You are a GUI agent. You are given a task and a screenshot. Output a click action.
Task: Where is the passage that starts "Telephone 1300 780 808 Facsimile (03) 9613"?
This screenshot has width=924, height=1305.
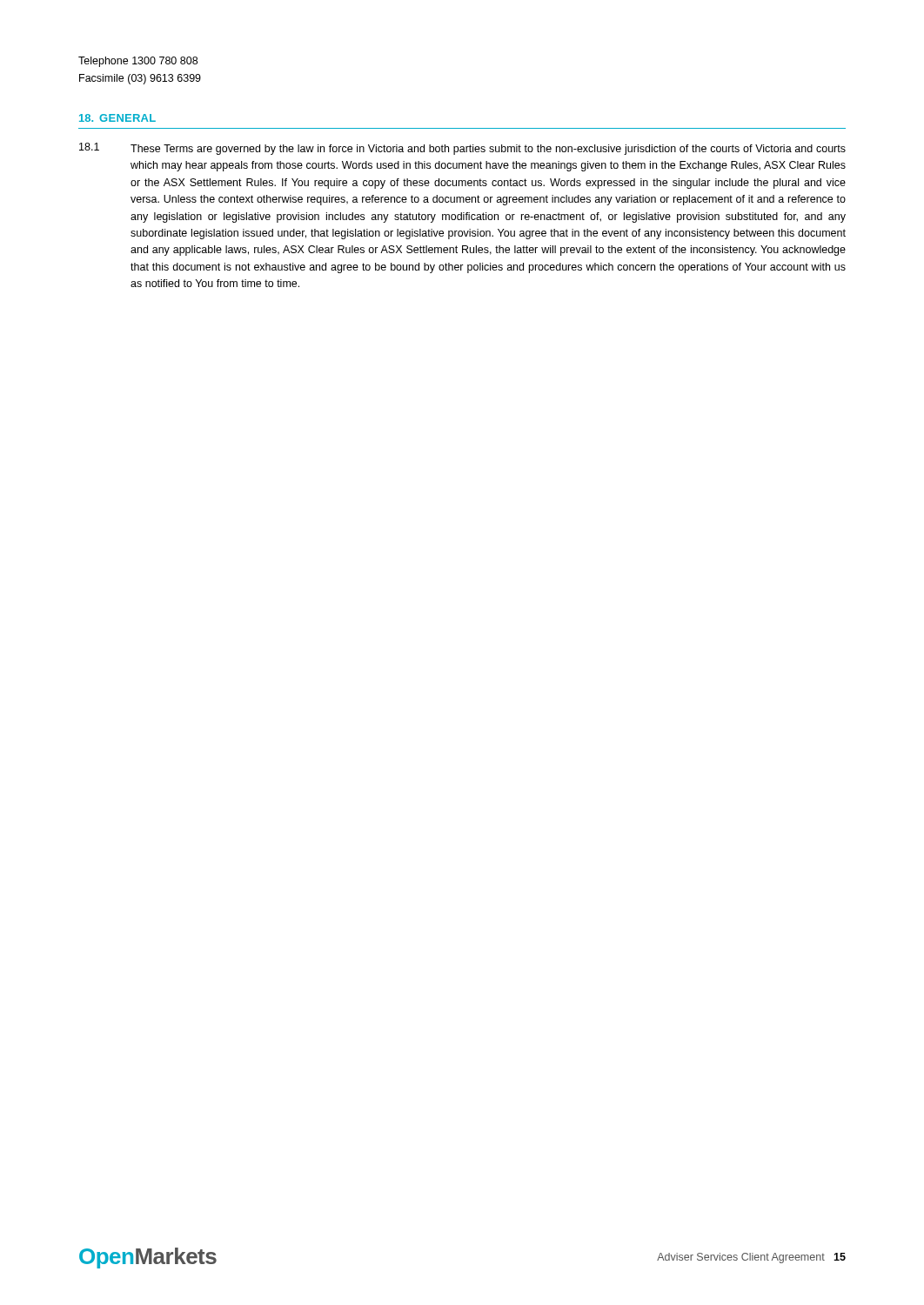(140, 70)
